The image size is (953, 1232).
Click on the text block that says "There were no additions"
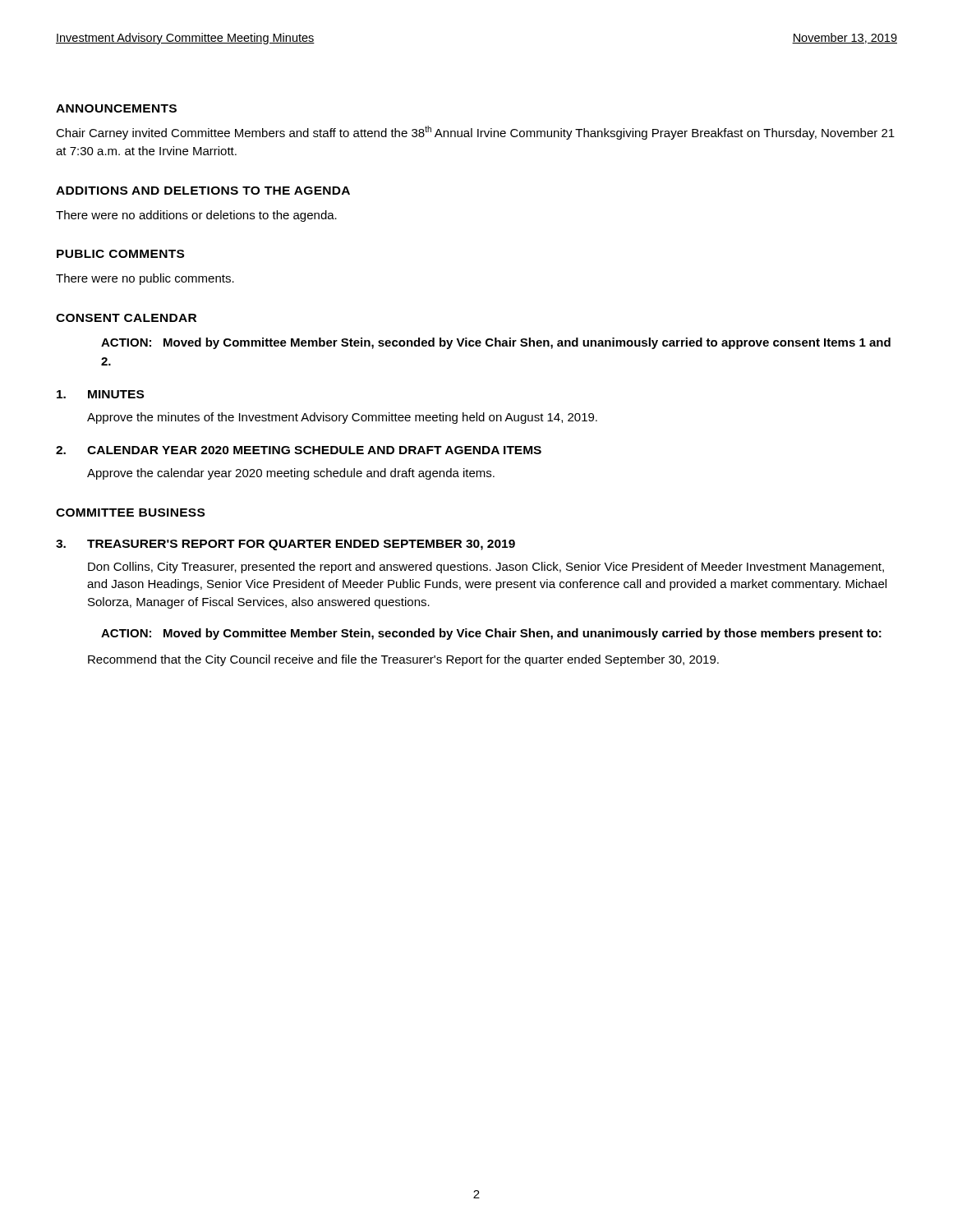coord(197,214)
